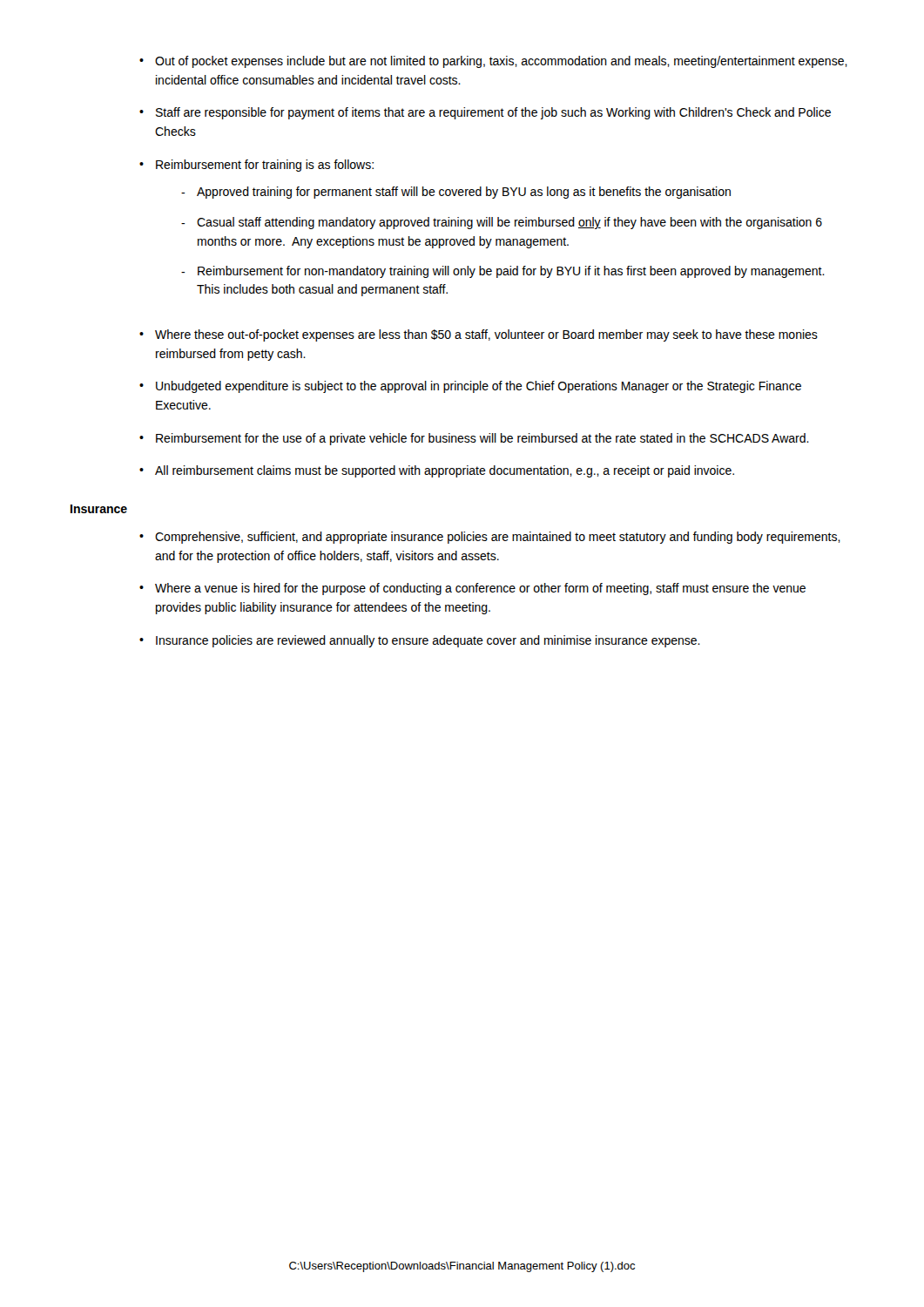Where is the passage that starts "• Out of pocket expenses include"?
Screen dimensions: 1307x924
(x=497, y=71)
